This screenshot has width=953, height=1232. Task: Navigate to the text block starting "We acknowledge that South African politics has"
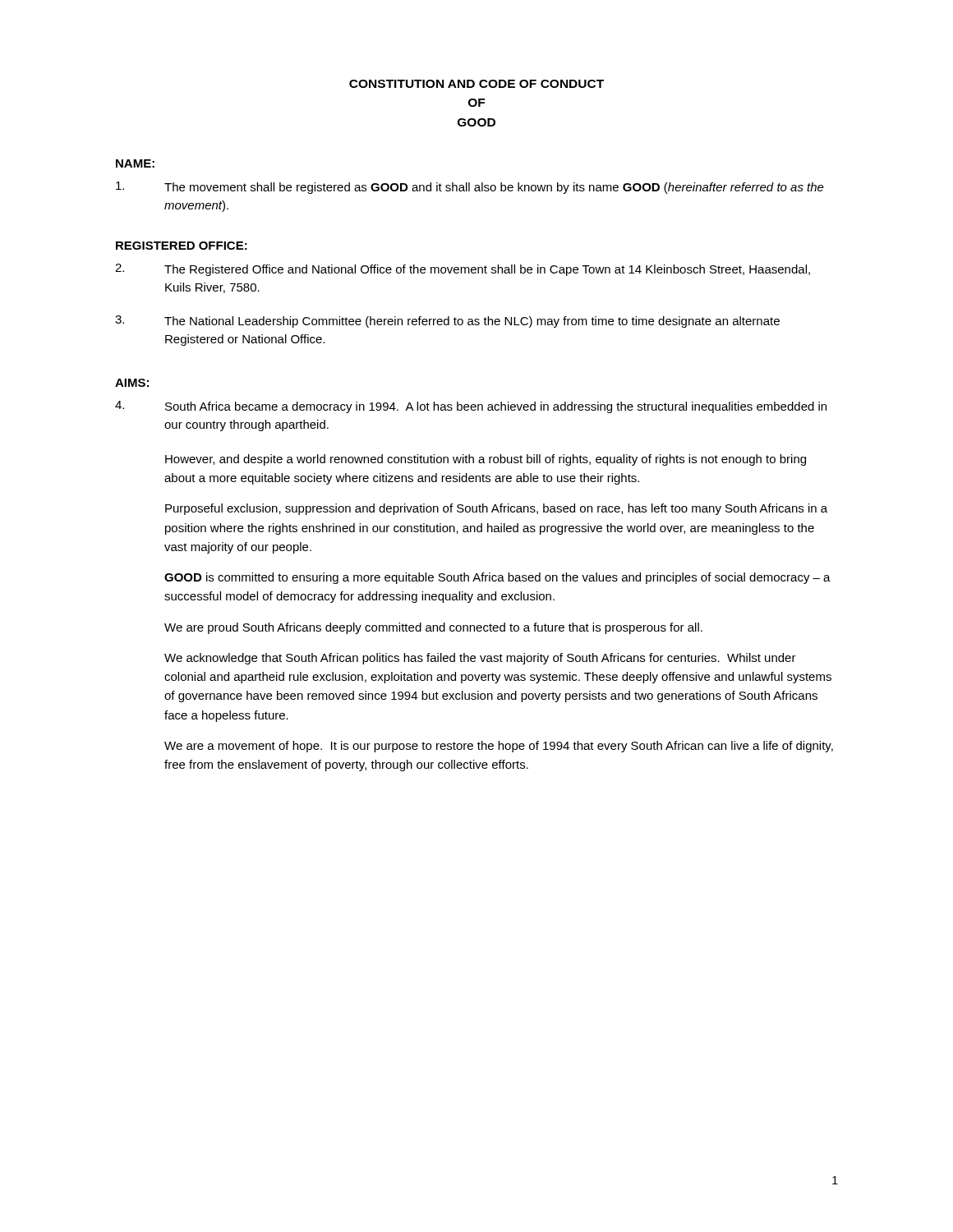click(x=498, y=686)
